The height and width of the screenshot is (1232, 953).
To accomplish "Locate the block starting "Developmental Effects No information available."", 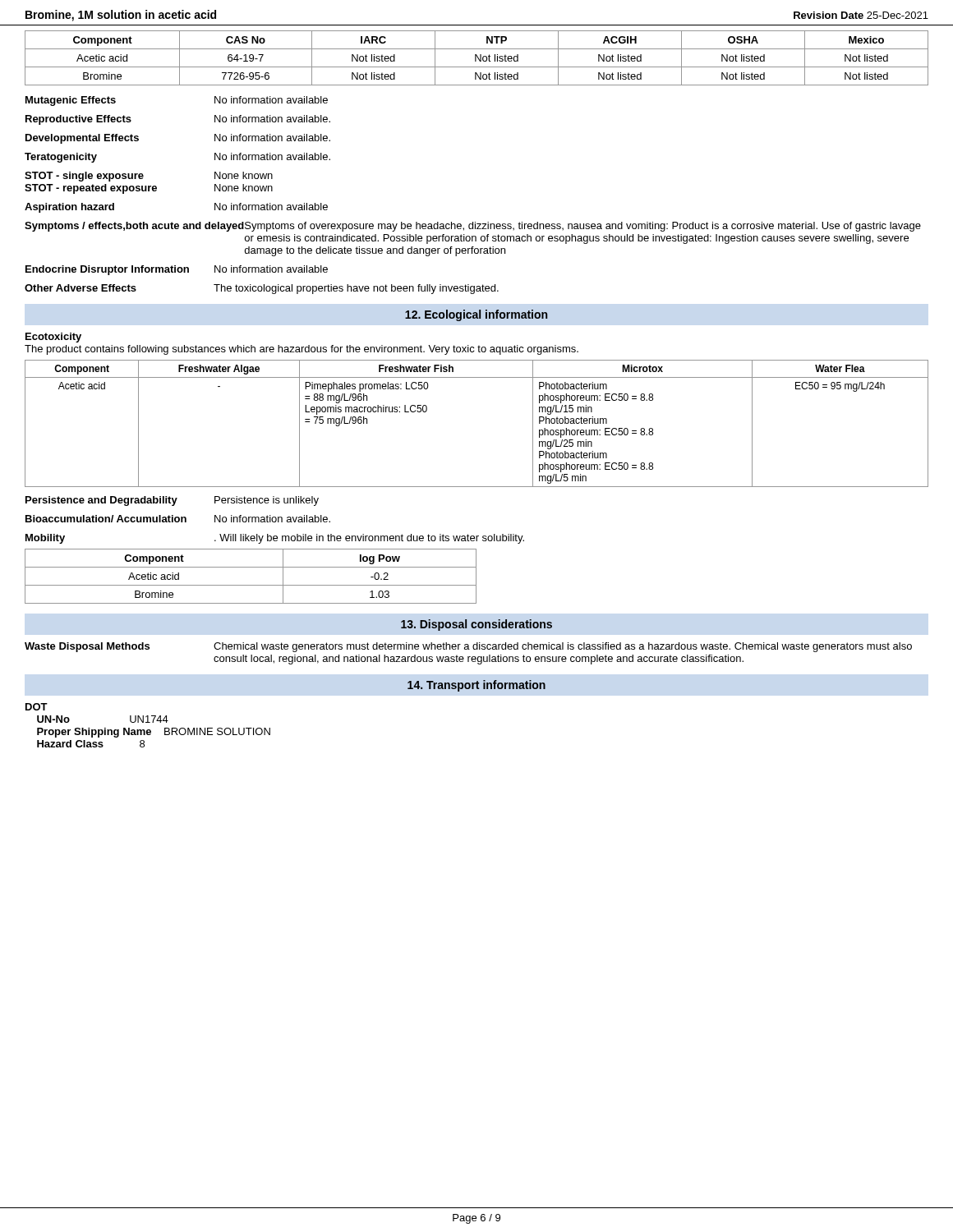I will tap(74, 138).
